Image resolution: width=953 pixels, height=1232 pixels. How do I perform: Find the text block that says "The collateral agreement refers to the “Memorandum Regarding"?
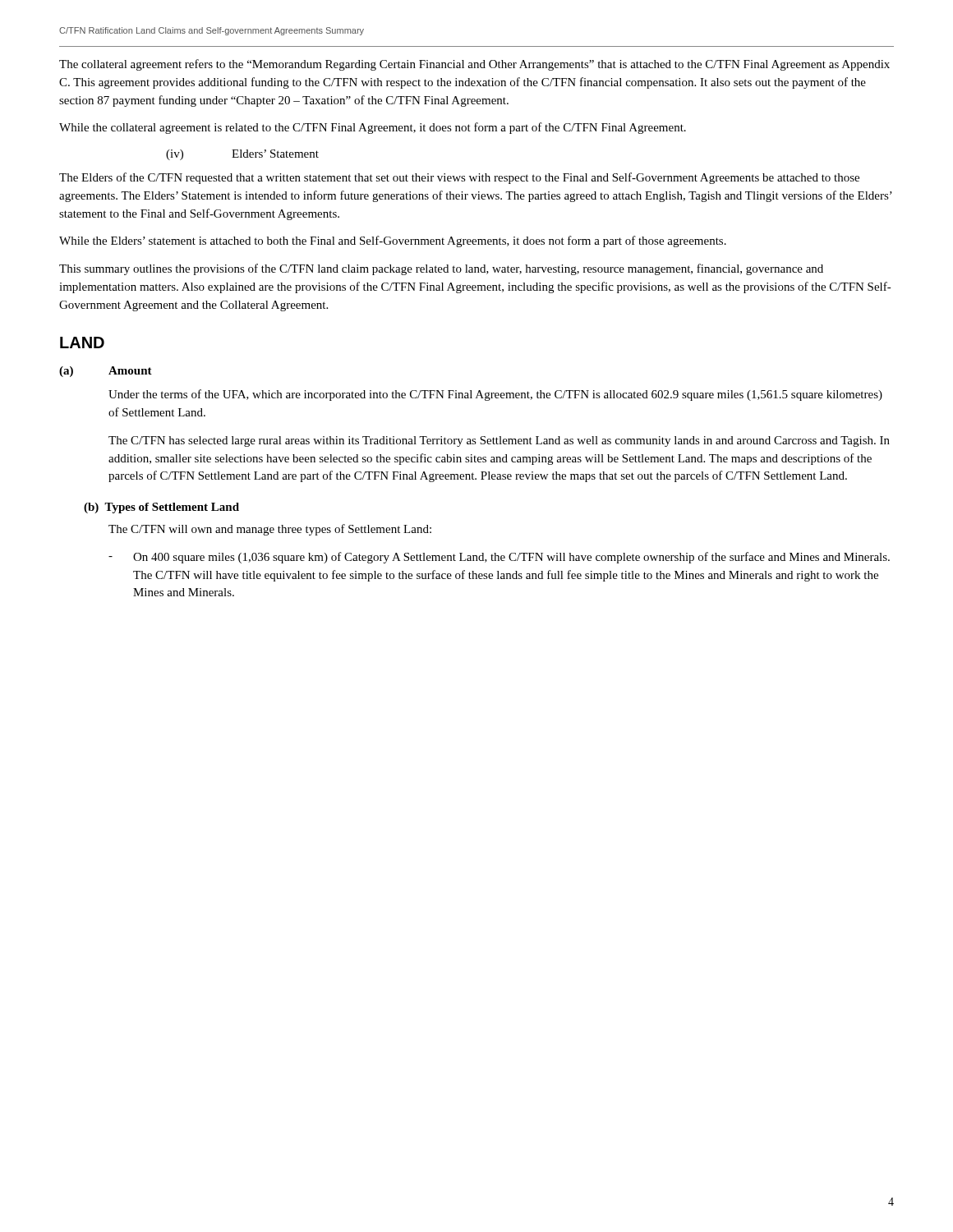tap(475, 82)
